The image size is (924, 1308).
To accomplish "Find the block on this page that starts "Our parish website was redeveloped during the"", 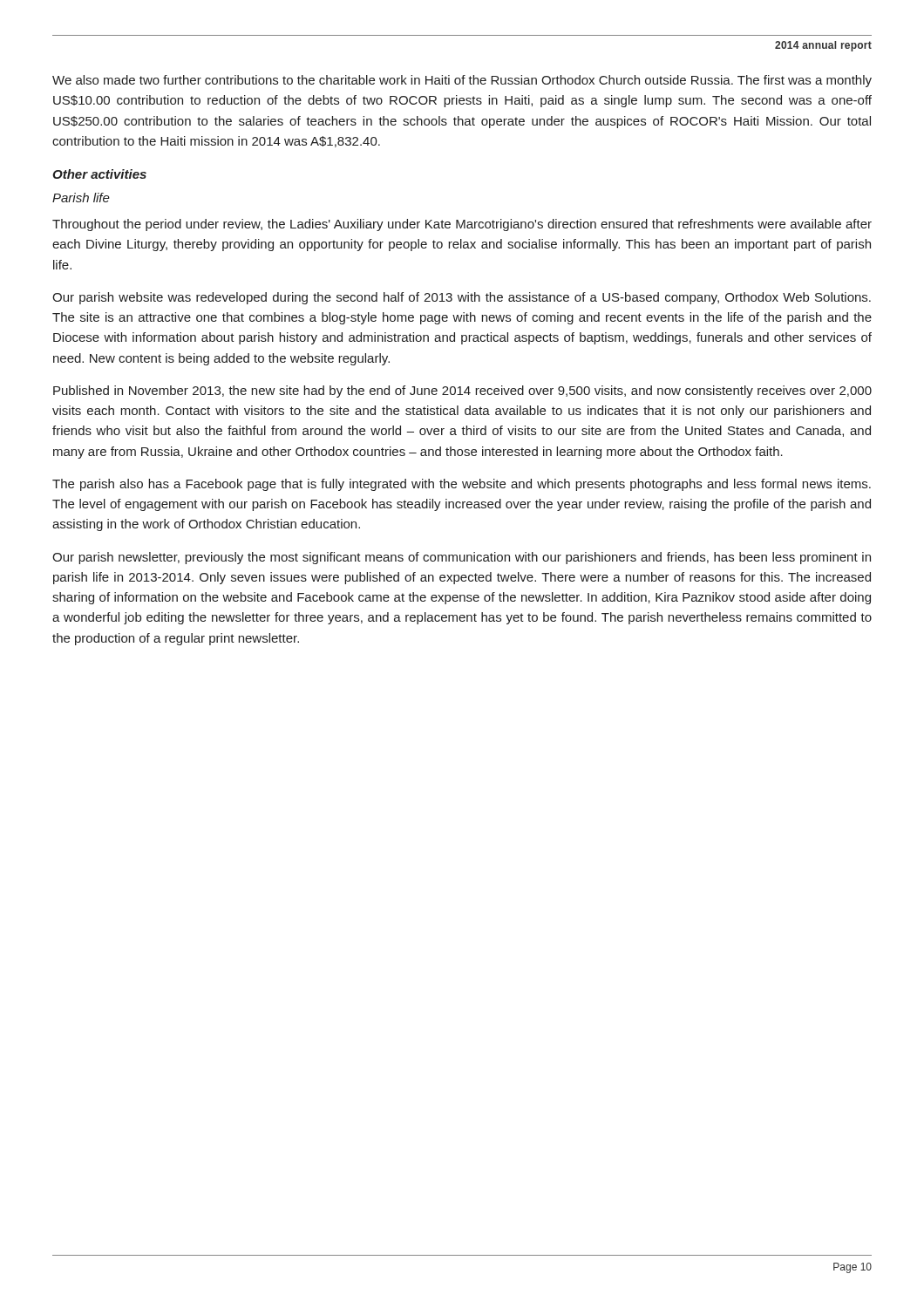I will pos(462,327).
